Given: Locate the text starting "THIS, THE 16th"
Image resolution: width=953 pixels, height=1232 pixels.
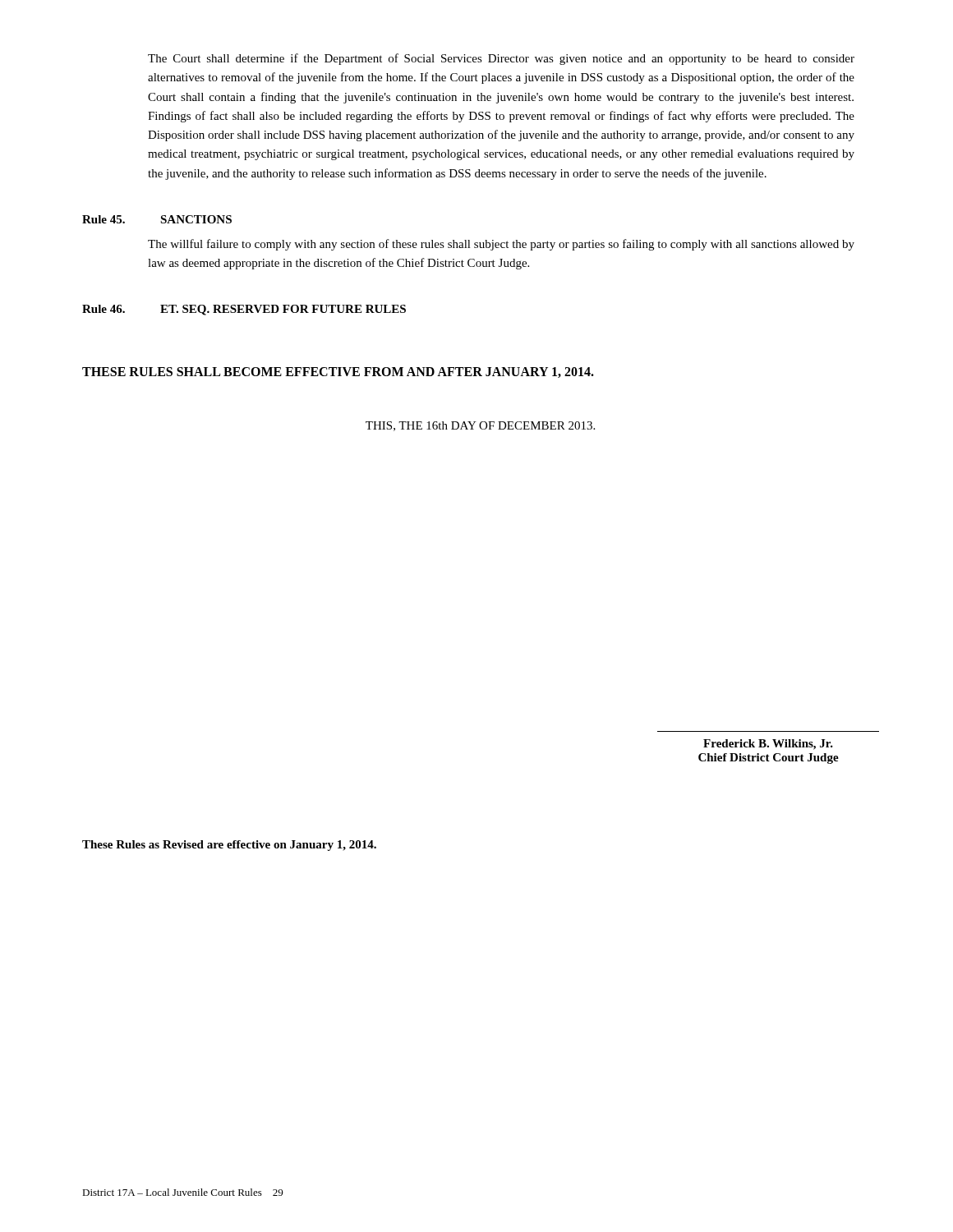Looking at the screenshot, I should [x=481, y=425].
